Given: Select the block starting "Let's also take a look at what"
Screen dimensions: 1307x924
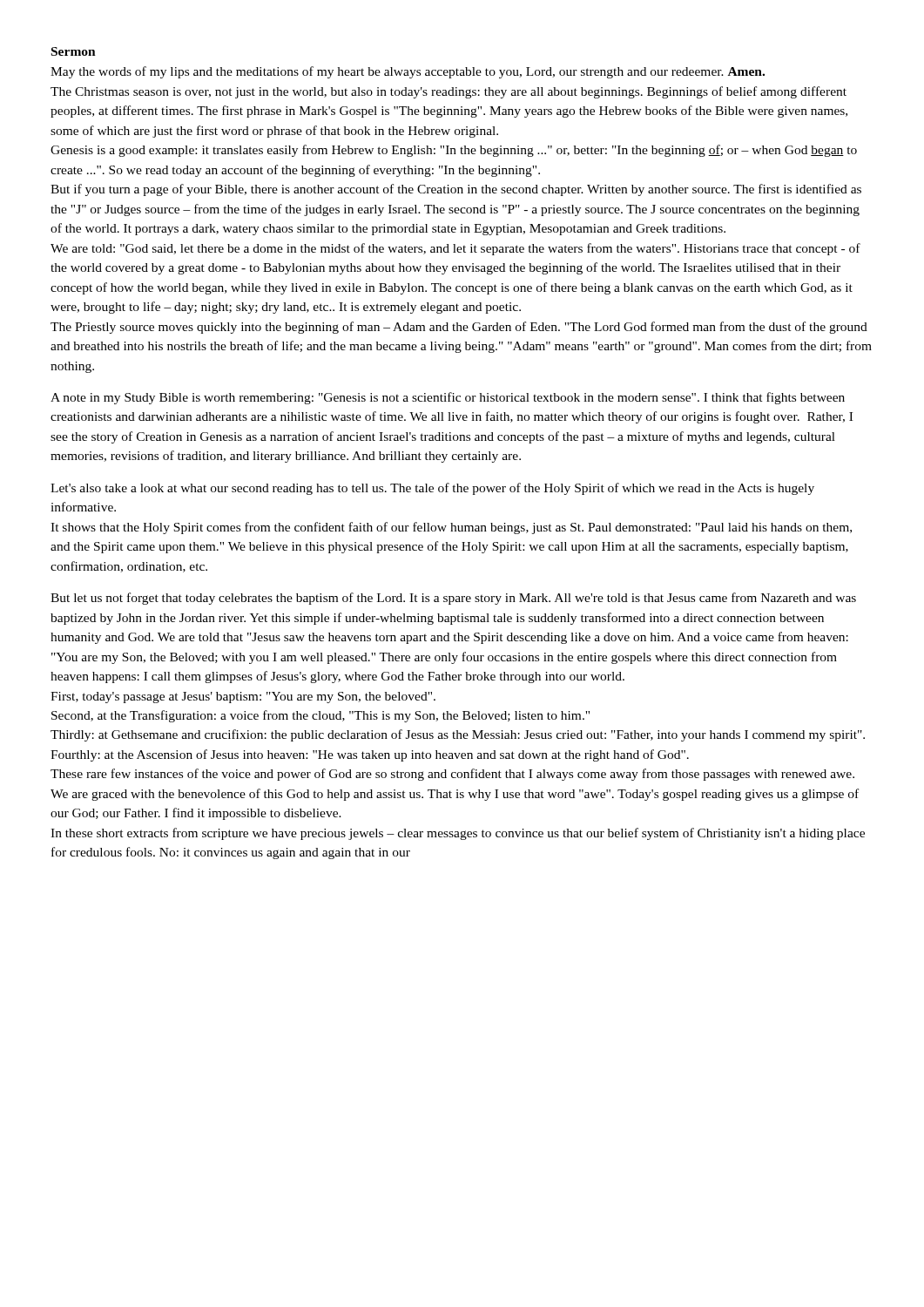Looking at the screenshot, I should pyautogui.click(x=432, y=497).
